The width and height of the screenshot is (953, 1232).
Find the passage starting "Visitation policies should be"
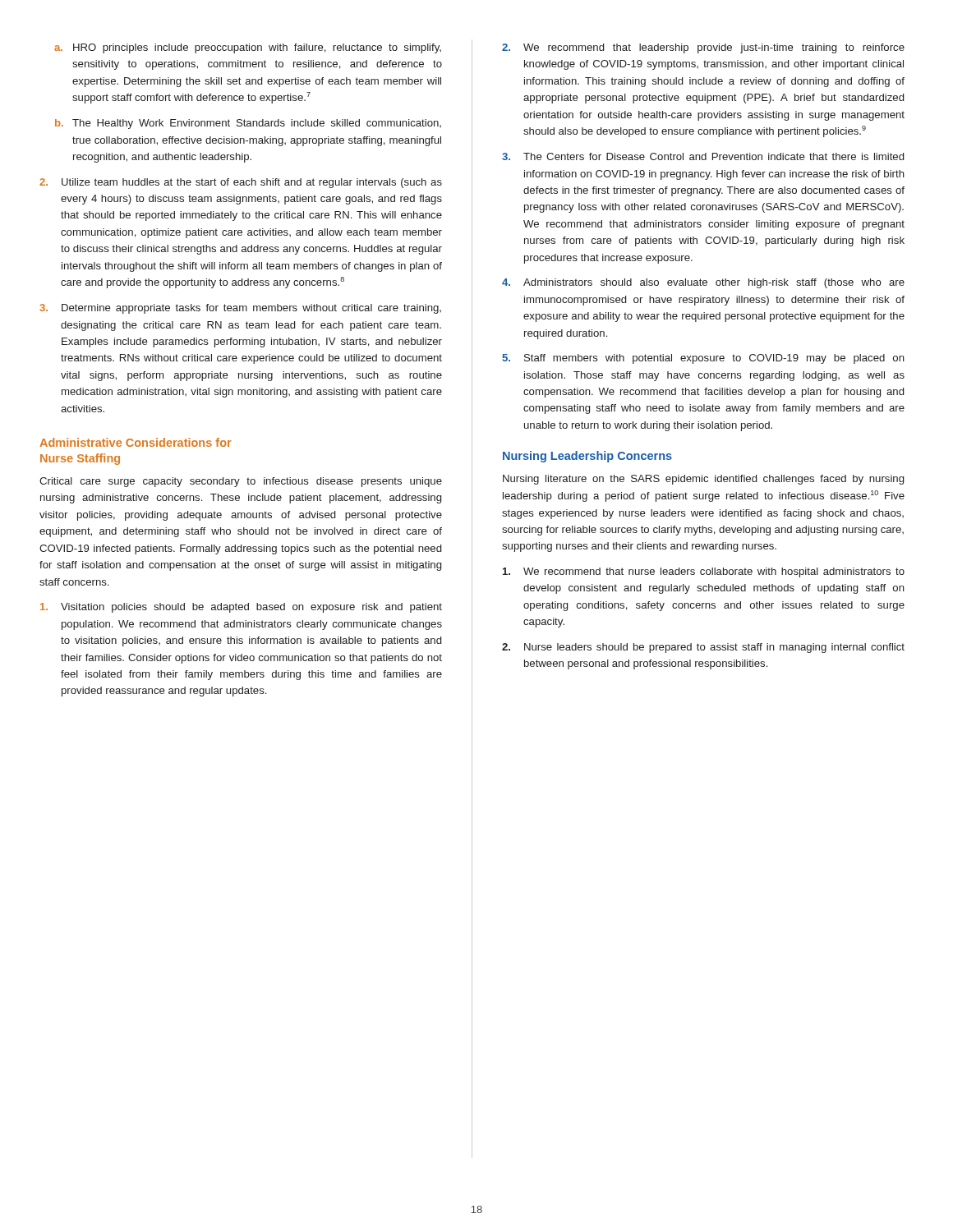point(241,649)
